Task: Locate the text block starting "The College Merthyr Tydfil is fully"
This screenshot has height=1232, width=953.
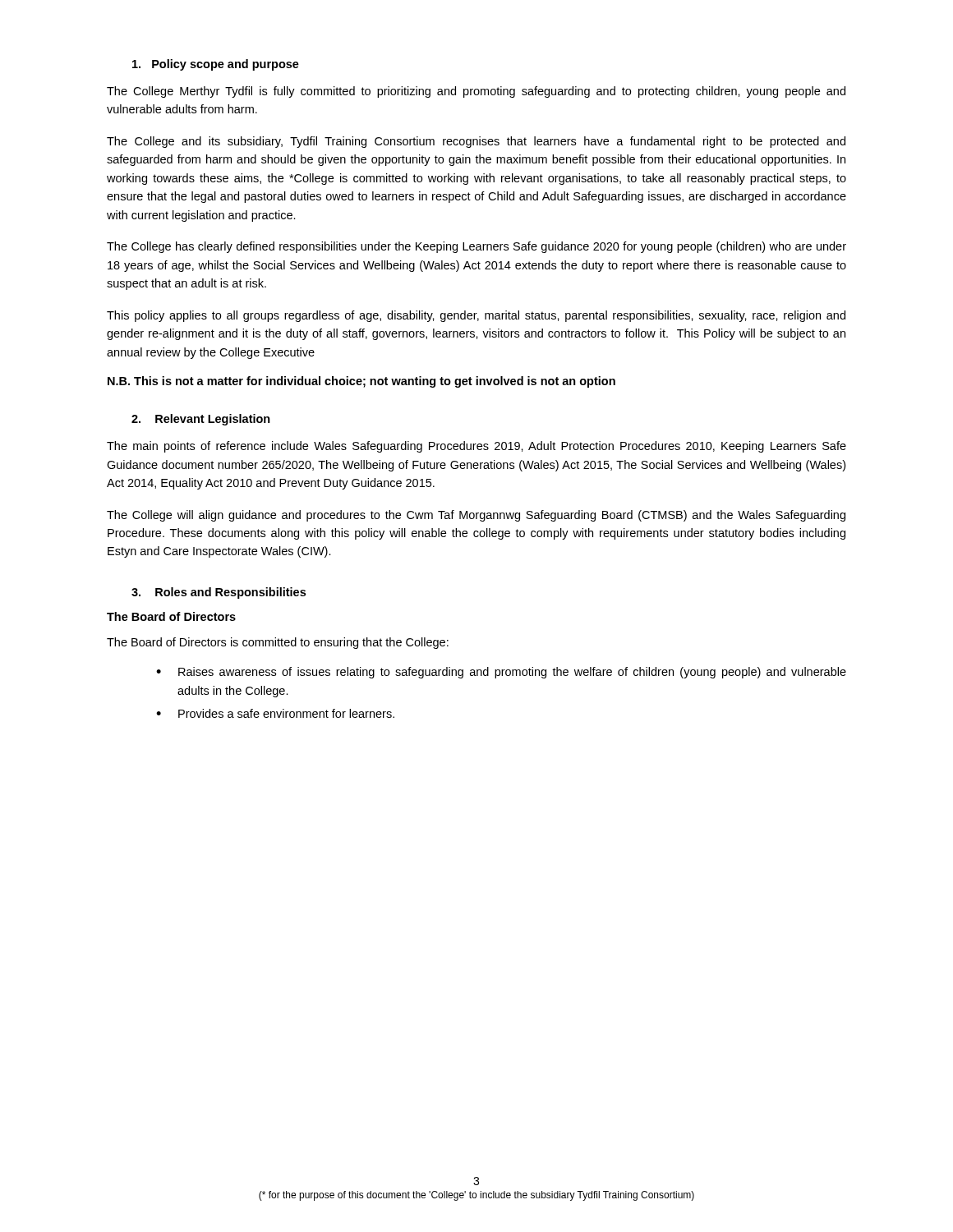Action: (476, 100)
